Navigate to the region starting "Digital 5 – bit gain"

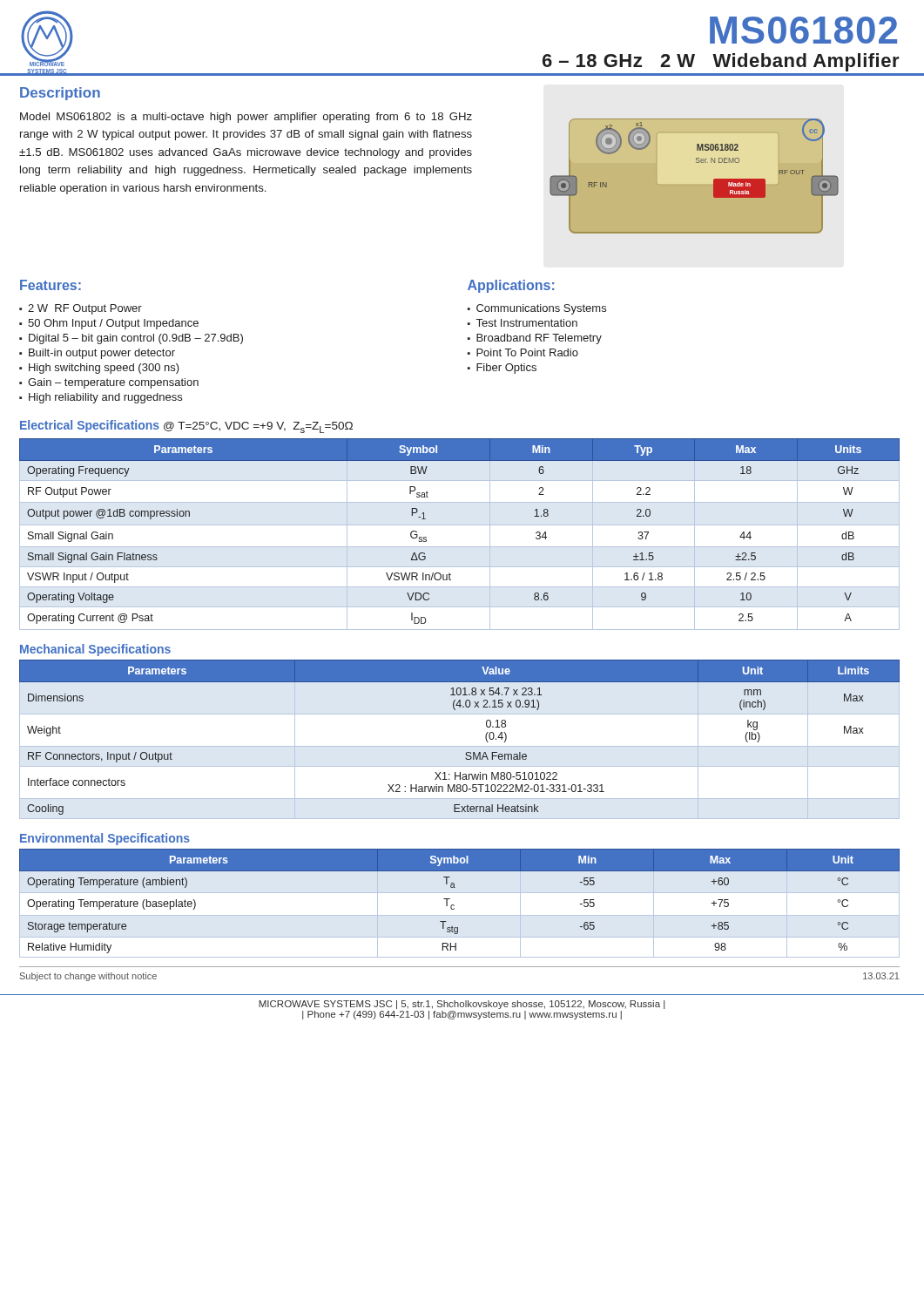coord(235,338)
